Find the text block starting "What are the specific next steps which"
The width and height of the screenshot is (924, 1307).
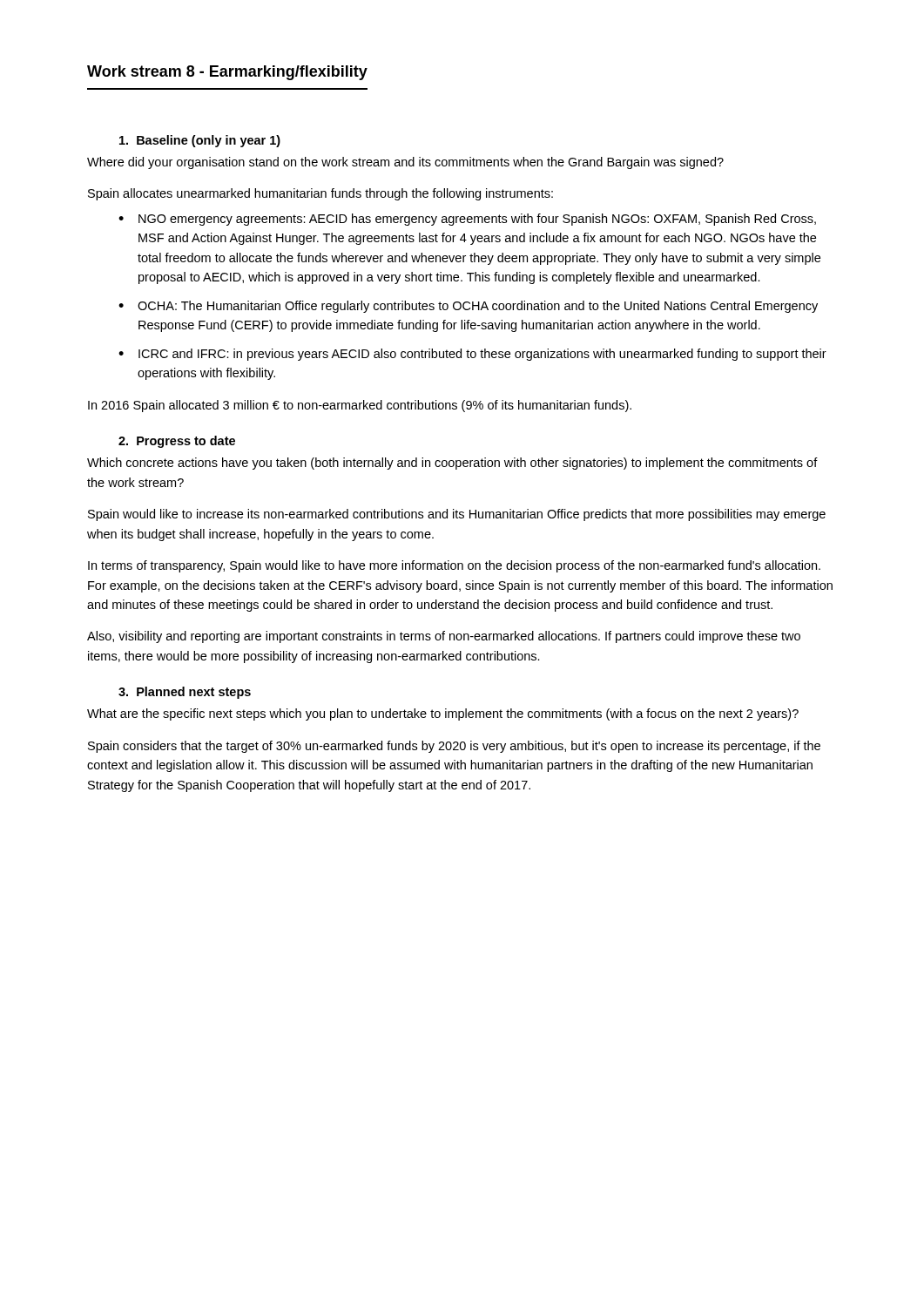(x=443, y=714)
